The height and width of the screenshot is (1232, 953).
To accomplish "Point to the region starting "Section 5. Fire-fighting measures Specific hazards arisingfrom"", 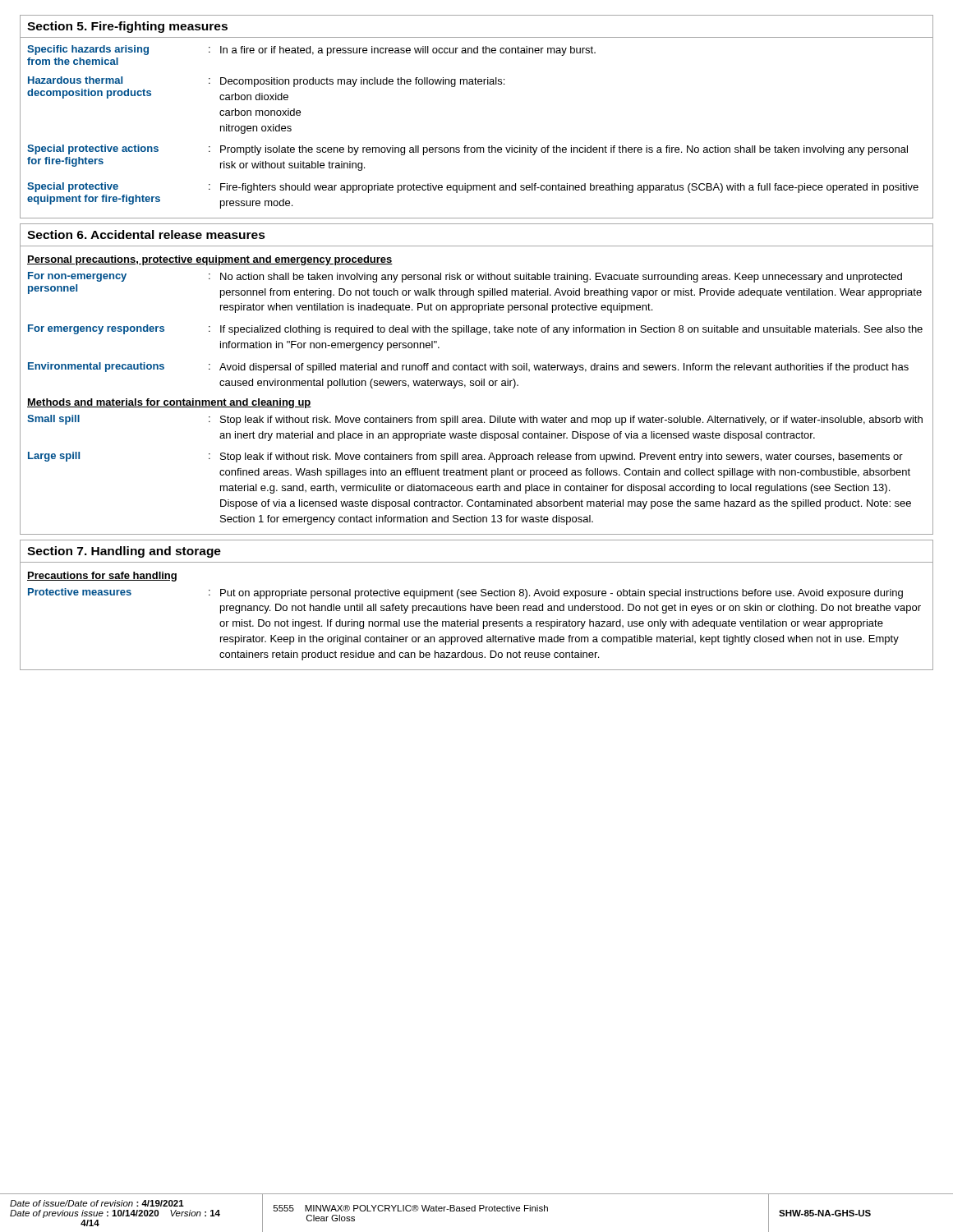I will 127,27.
